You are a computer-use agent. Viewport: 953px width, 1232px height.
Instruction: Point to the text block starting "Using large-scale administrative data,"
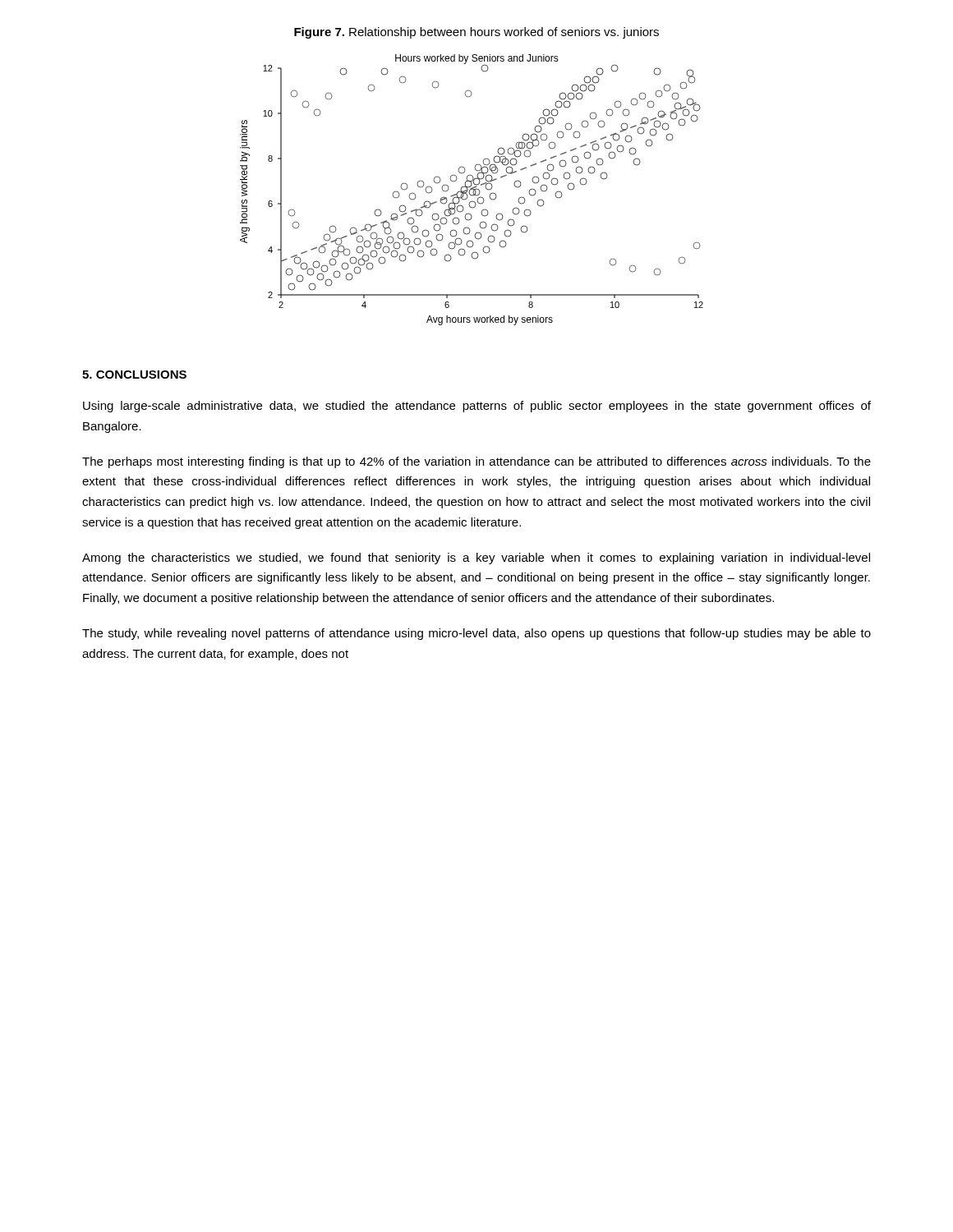pos(476,415)
